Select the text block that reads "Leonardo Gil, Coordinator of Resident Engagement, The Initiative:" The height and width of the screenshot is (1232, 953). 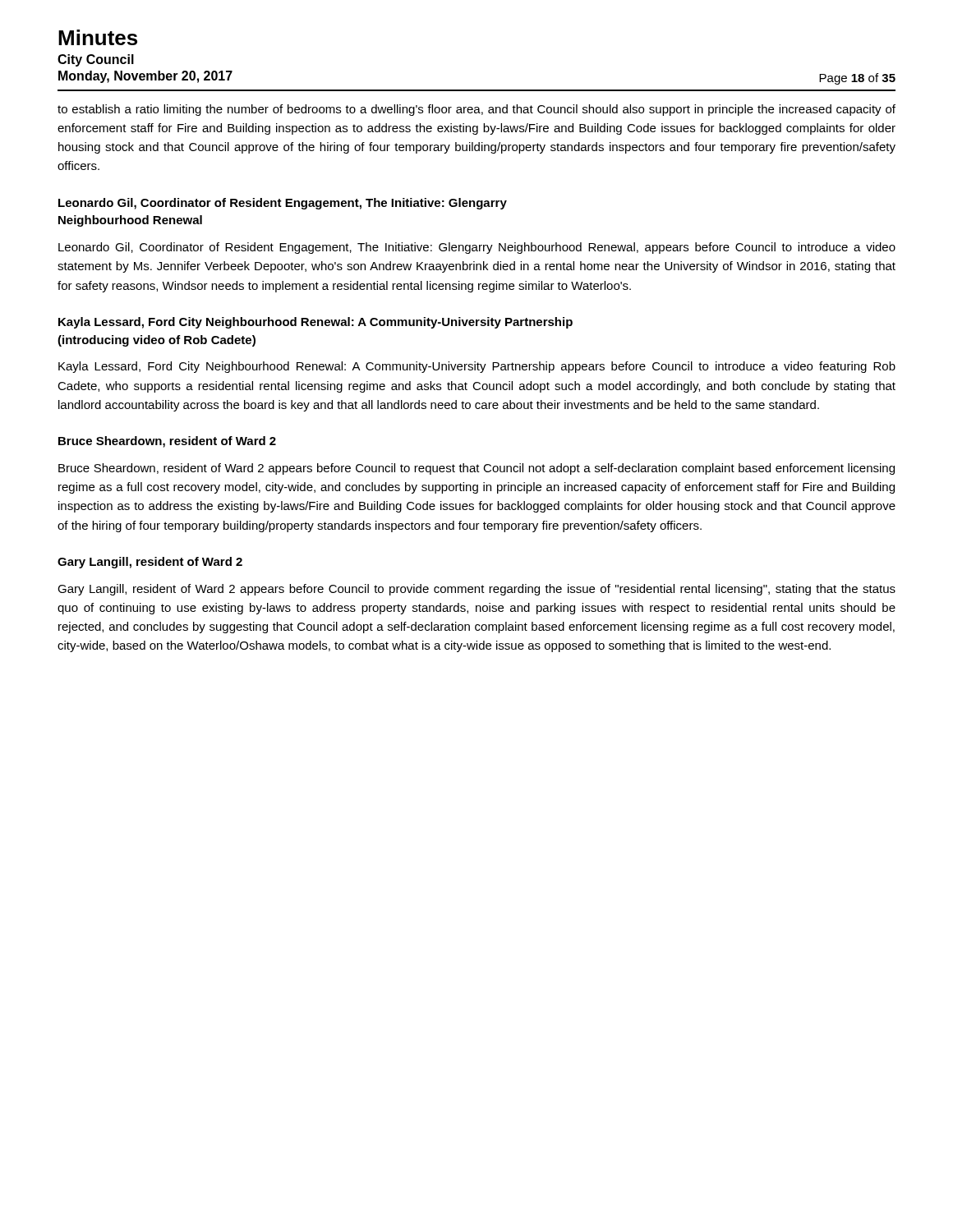pos(476,266)
